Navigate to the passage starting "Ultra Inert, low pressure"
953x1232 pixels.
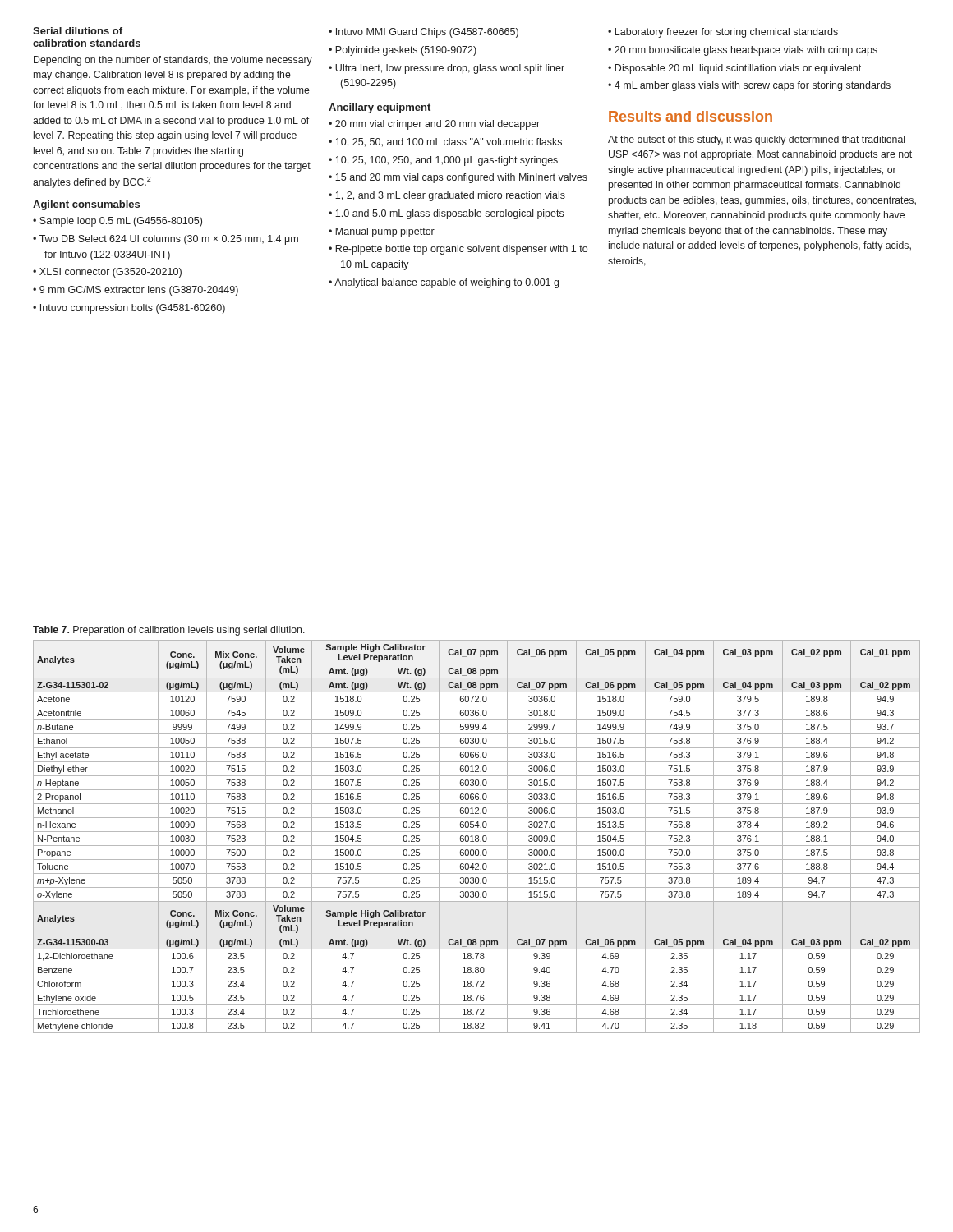[450, 75]
